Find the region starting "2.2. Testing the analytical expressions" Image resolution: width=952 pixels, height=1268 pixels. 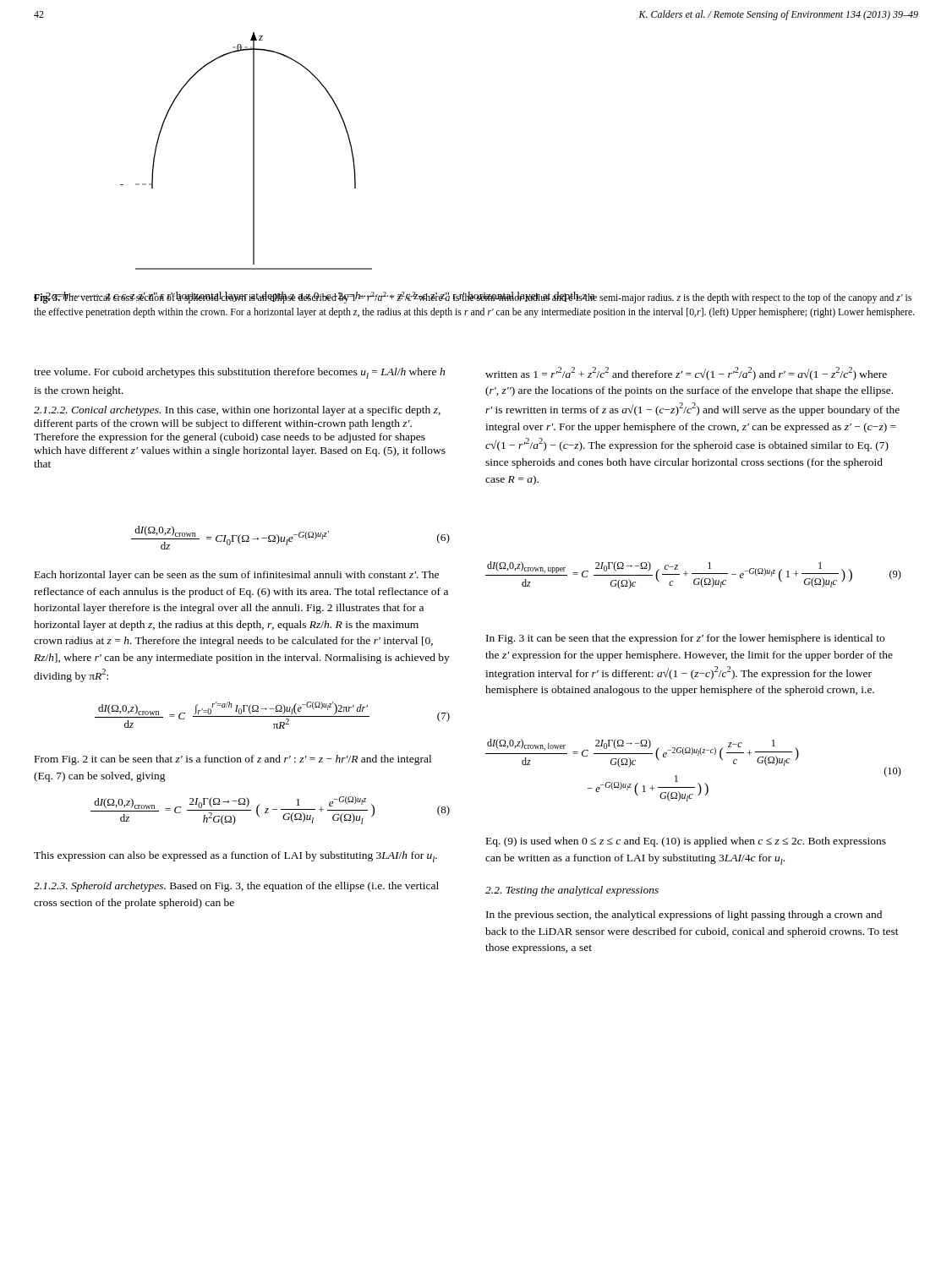(x=572, y=890)
